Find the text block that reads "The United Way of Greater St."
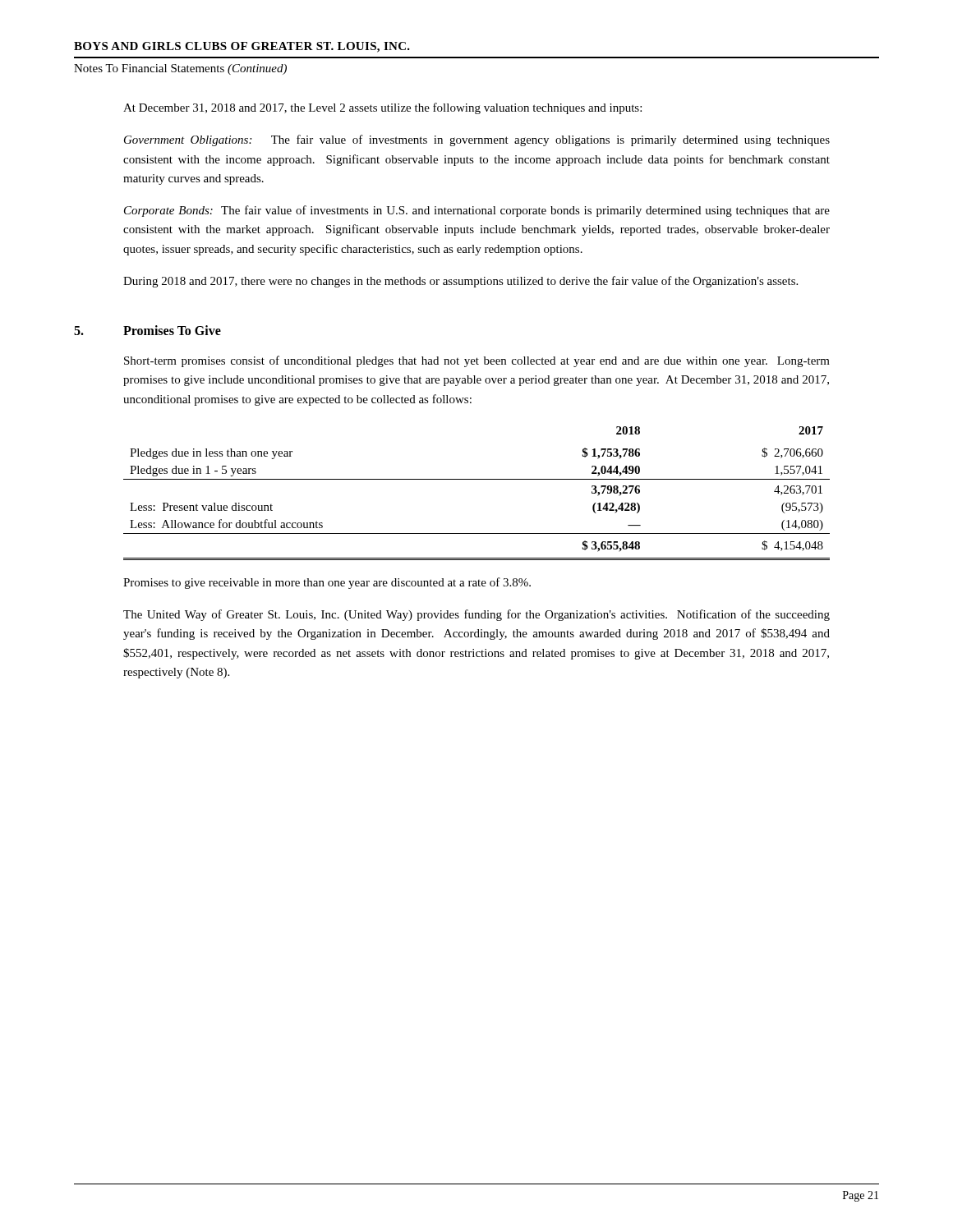 pyautogui.click(x=476, y=643)
